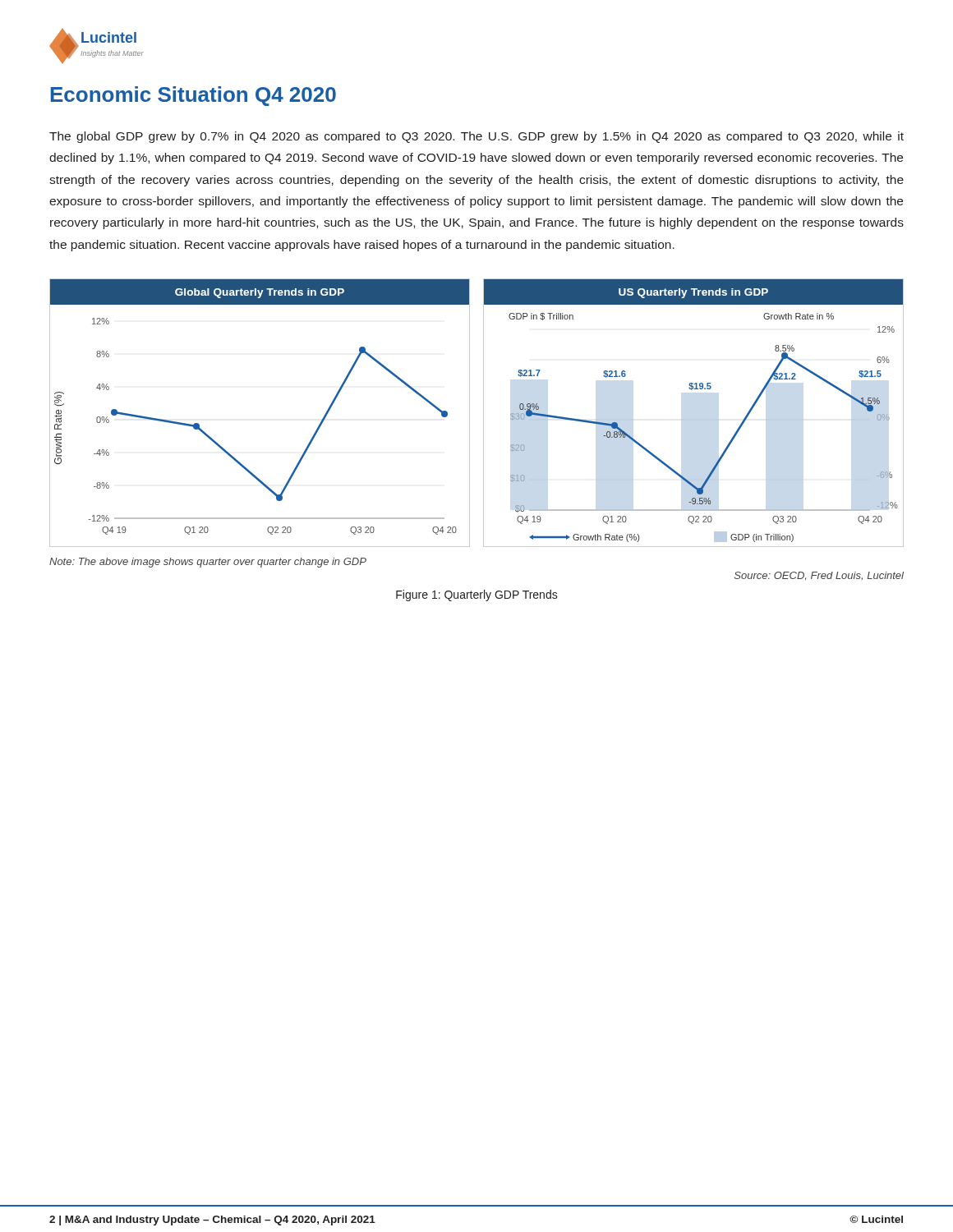Find the logo

(x=476, y=46)
